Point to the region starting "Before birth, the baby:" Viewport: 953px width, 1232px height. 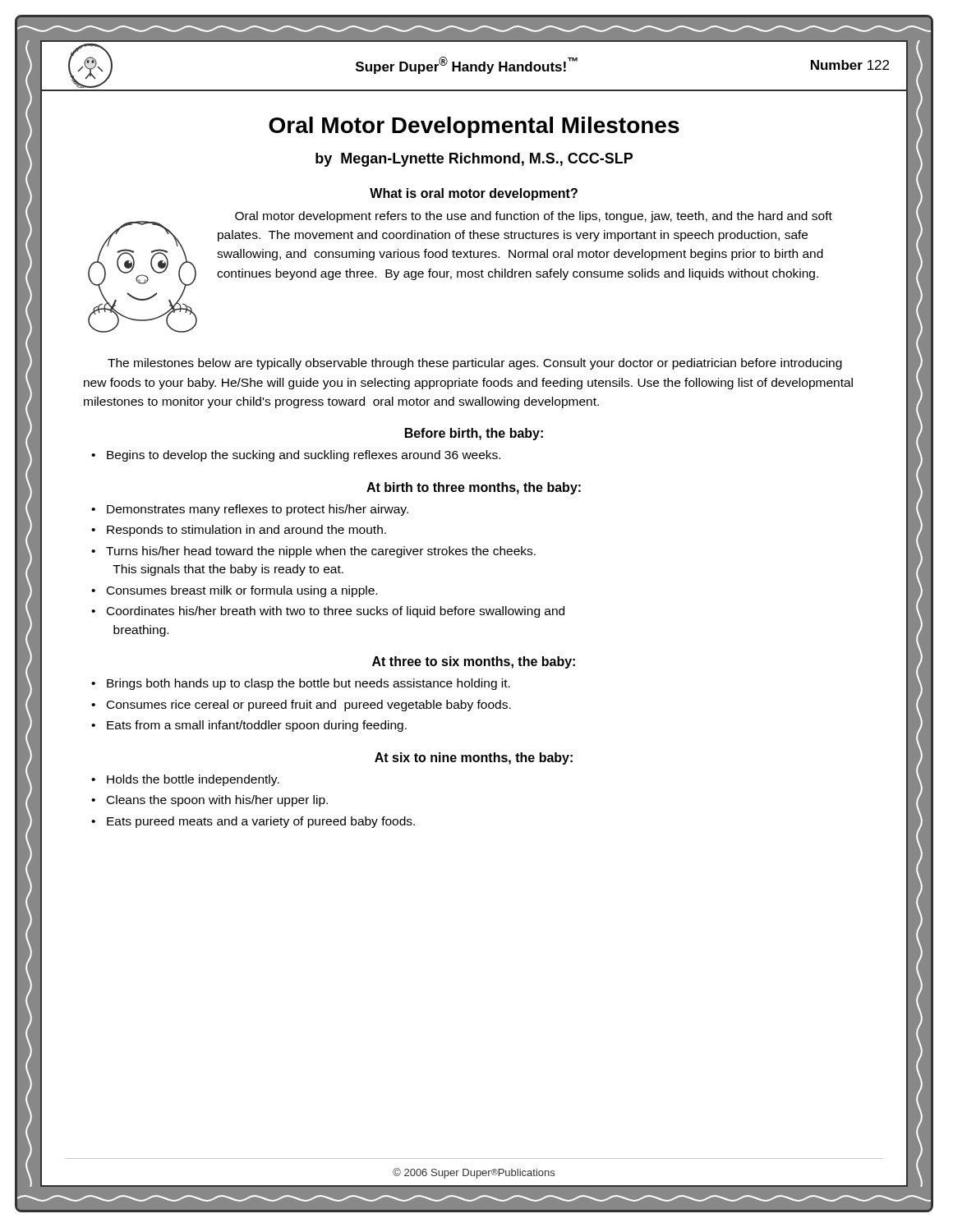point(474,433)
